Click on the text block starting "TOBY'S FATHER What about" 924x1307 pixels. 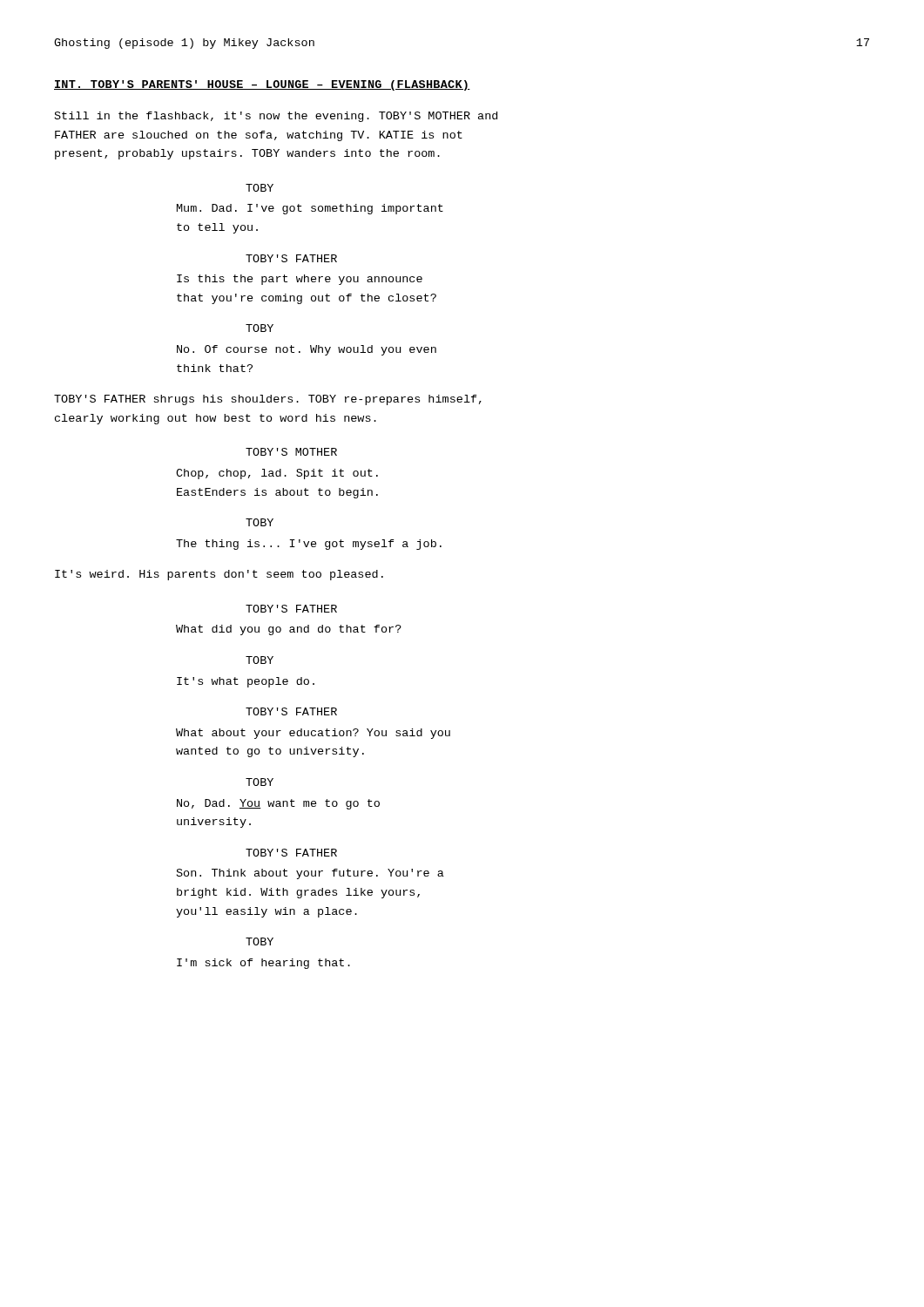(x=313, y=732)
